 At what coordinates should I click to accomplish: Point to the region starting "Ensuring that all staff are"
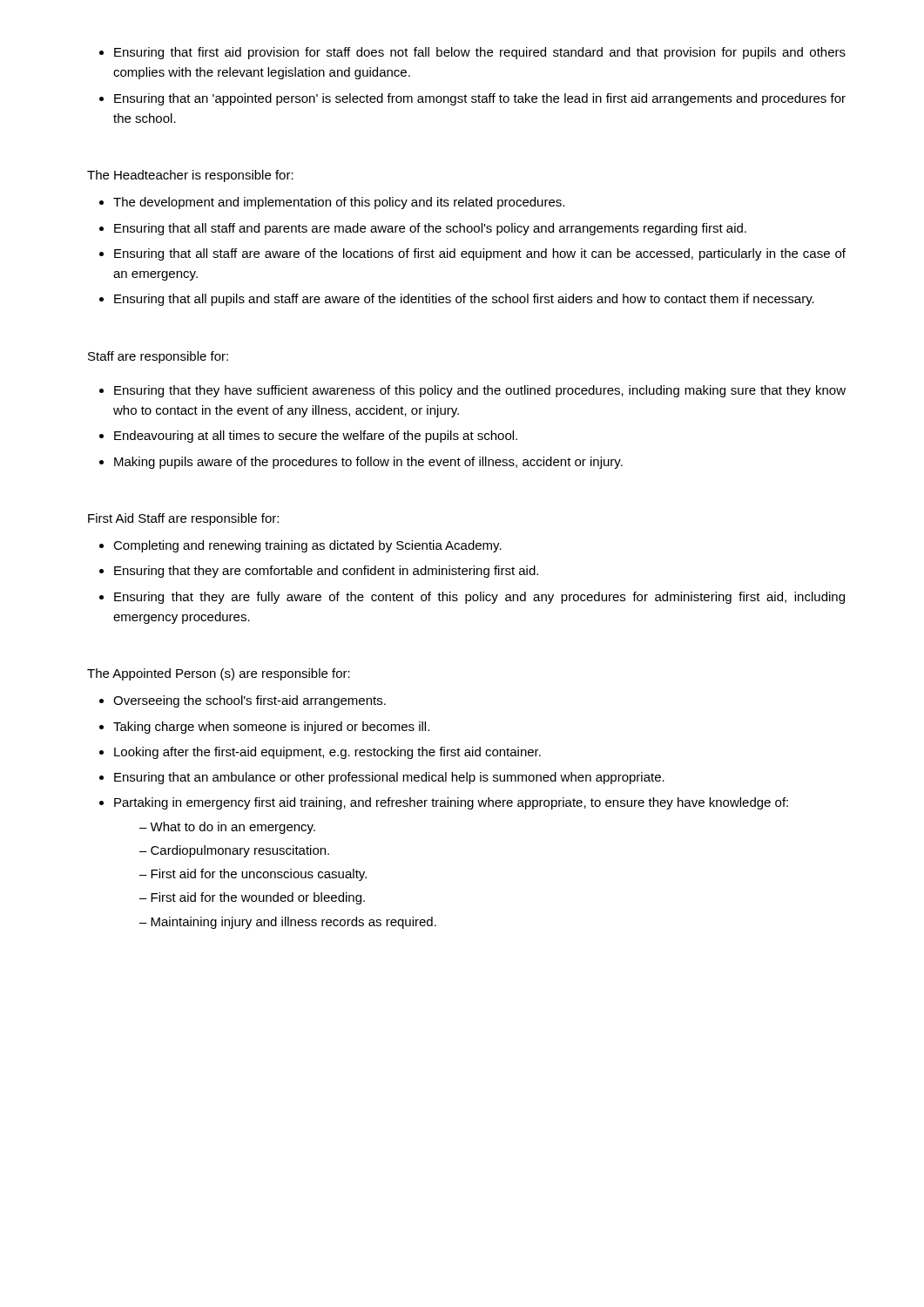coord(479,263)
